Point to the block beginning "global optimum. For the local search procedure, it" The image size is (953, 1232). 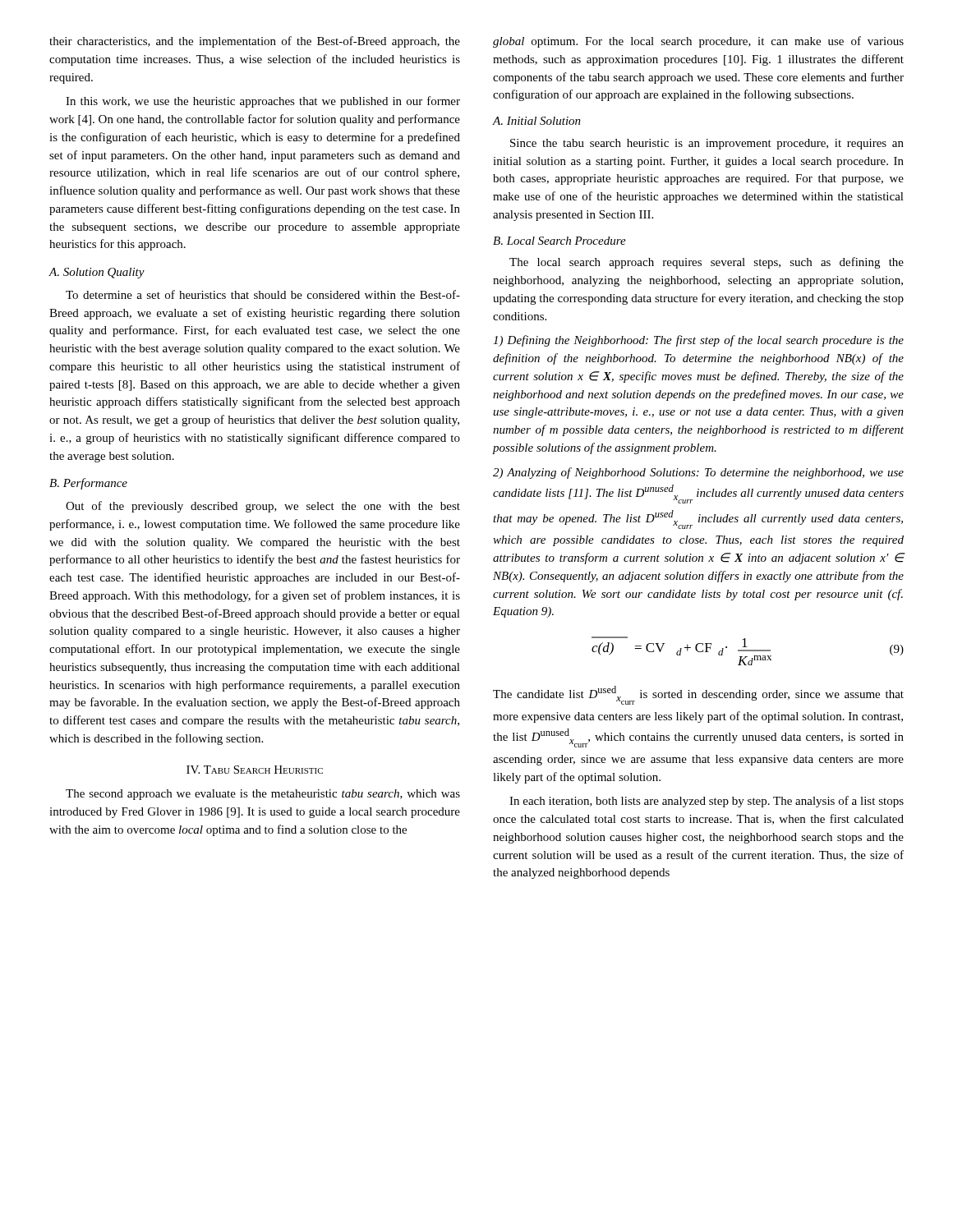(698, 69)
